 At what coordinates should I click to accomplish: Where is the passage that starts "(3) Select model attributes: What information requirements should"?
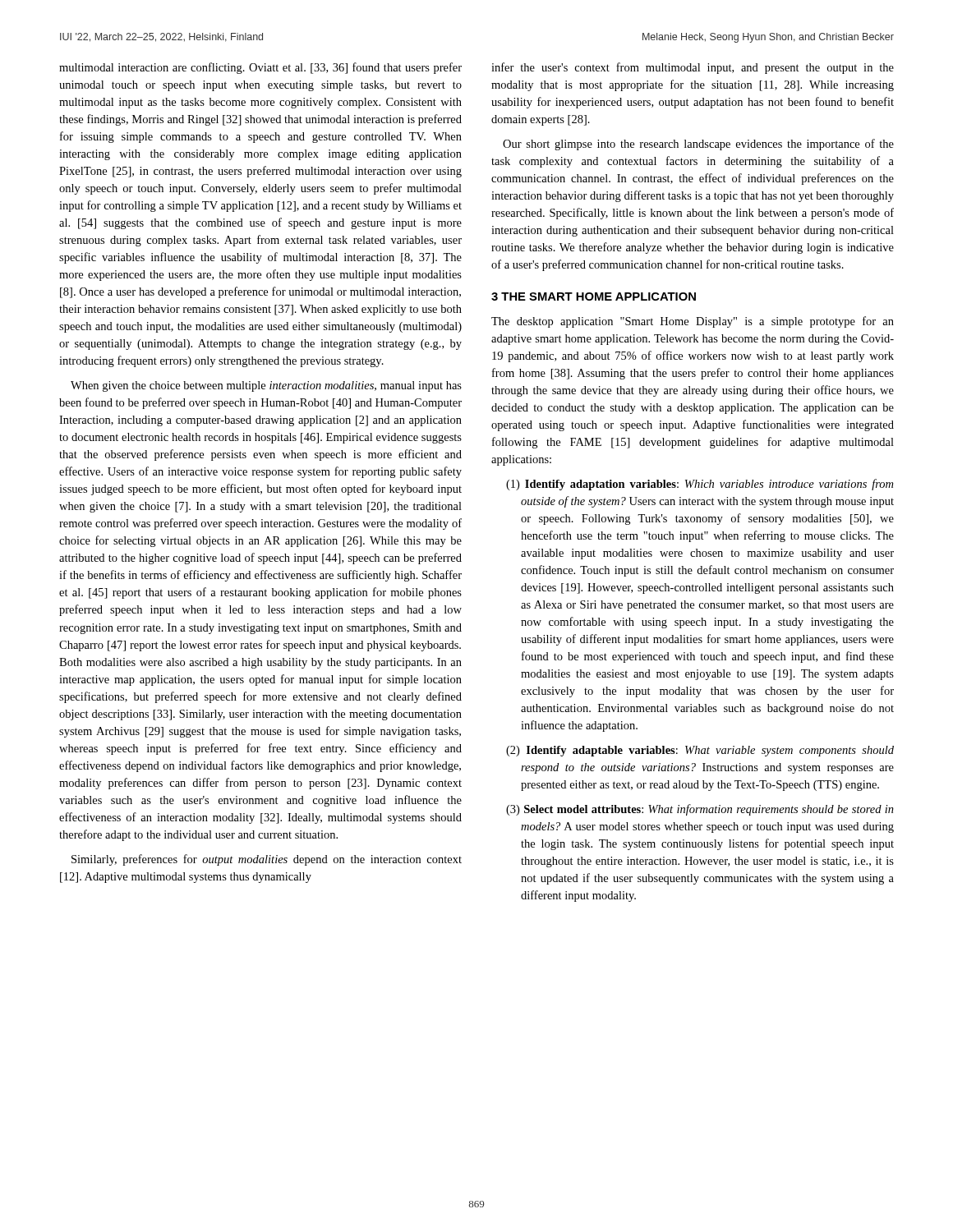click(x=700, y=853)
